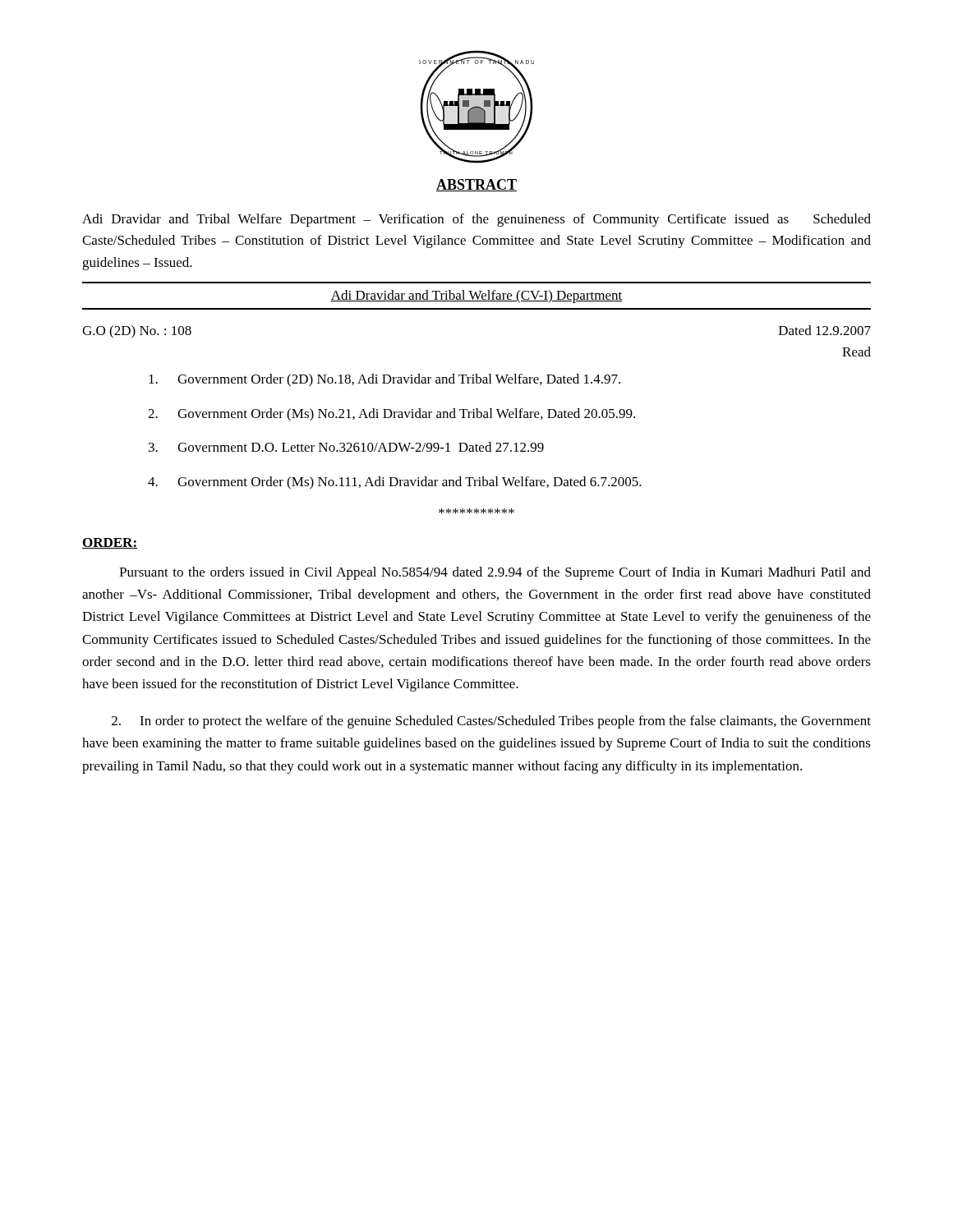The height and width of the screenshot is (1232, 953).
Task: Select the list item that says "Government Order (2D) No.18, Adi Dravidar and Tribal"
Action: [385, 379]
